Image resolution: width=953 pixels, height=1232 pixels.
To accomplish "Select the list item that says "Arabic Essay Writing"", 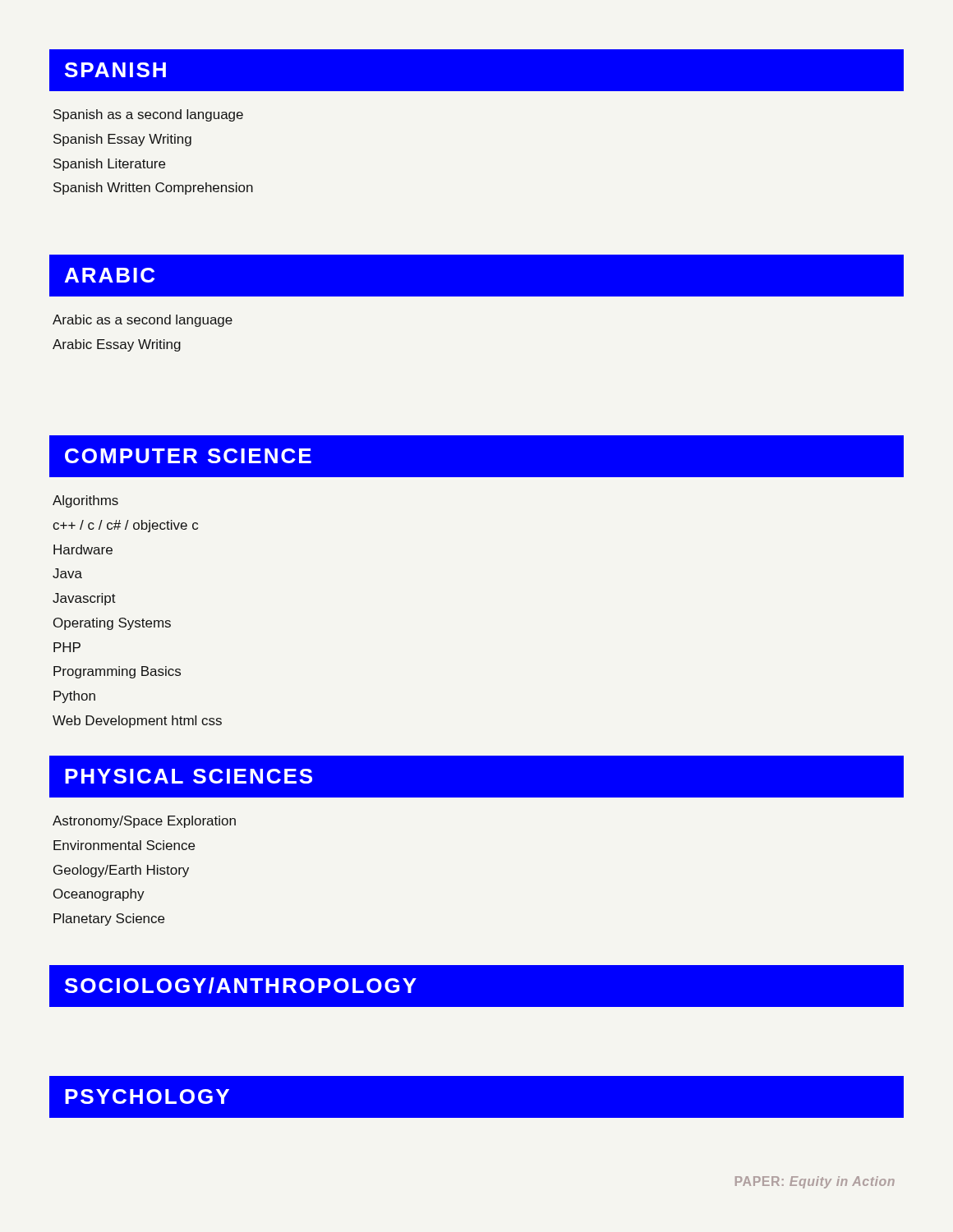I will (x=117, y=344).
